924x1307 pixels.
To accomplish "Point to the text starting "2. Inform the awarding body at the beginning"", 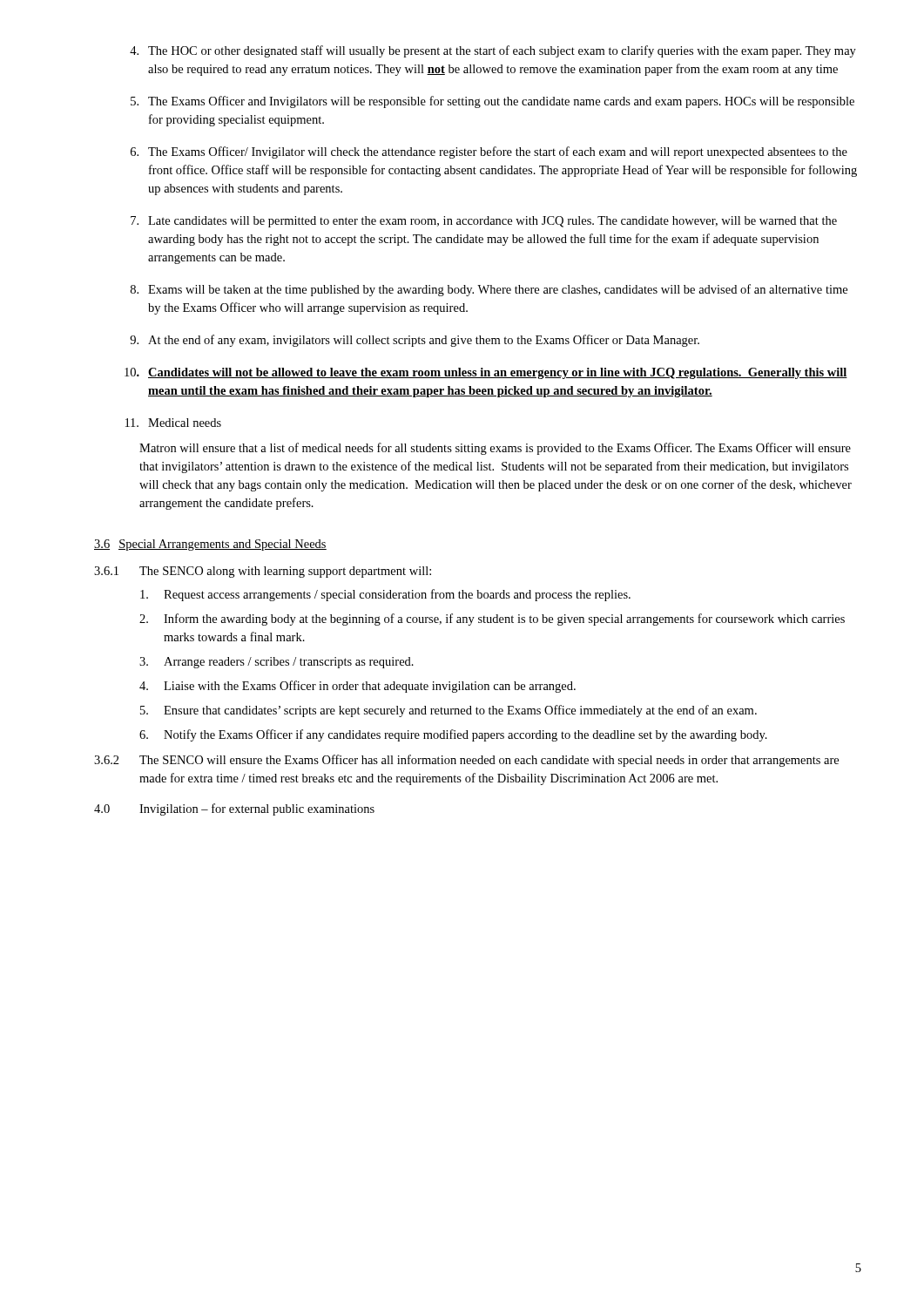I will click(x=500, y=629).
